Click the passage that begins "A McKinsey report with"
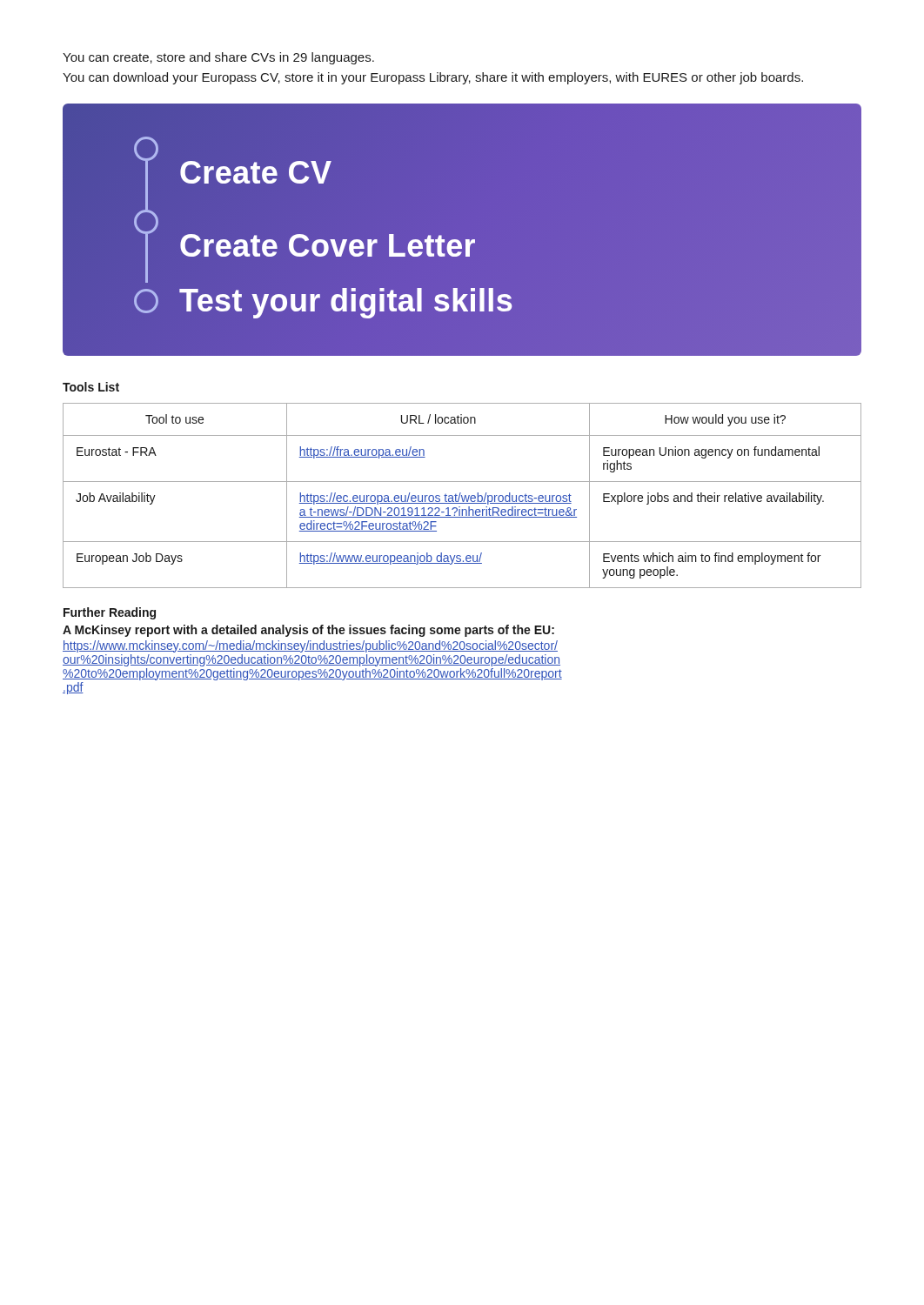Screen dimensions: 1305x924 coord(309,629)
